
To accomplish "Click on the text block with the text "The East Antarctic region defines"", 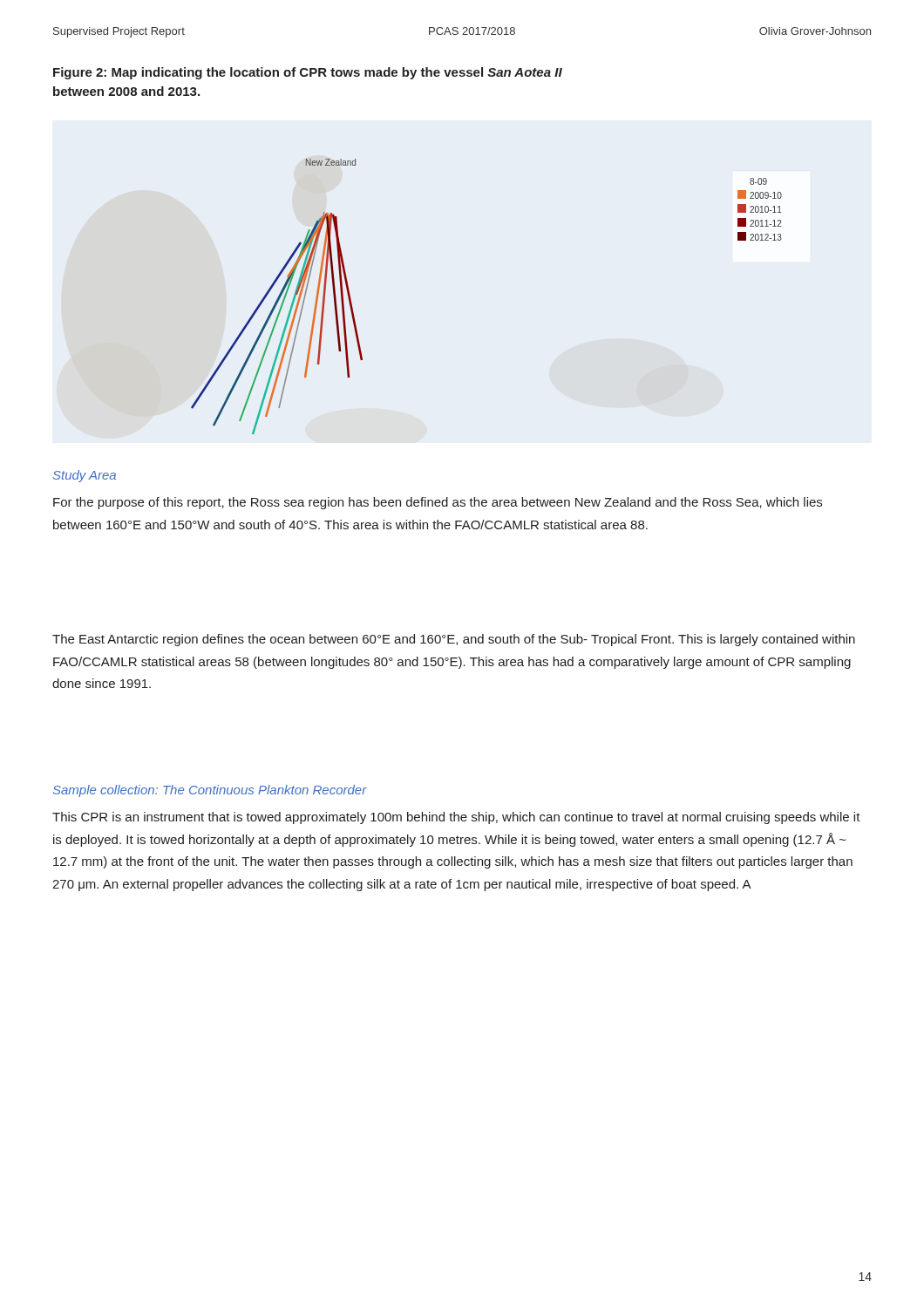I will 454,661.
